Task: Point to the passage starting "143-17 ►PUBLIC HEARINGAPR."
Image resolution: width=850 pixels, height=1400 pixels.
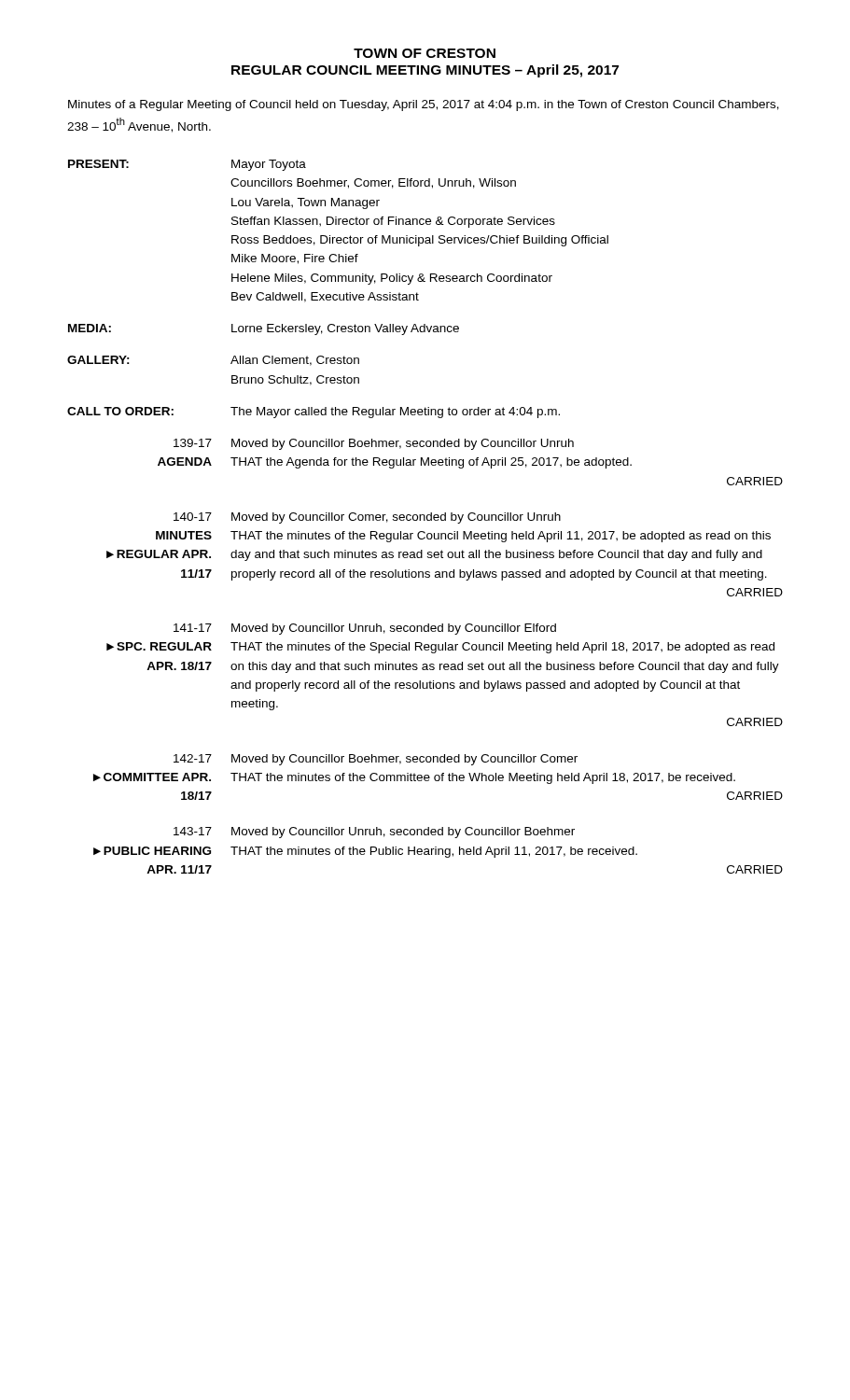Action: [425, 851]
